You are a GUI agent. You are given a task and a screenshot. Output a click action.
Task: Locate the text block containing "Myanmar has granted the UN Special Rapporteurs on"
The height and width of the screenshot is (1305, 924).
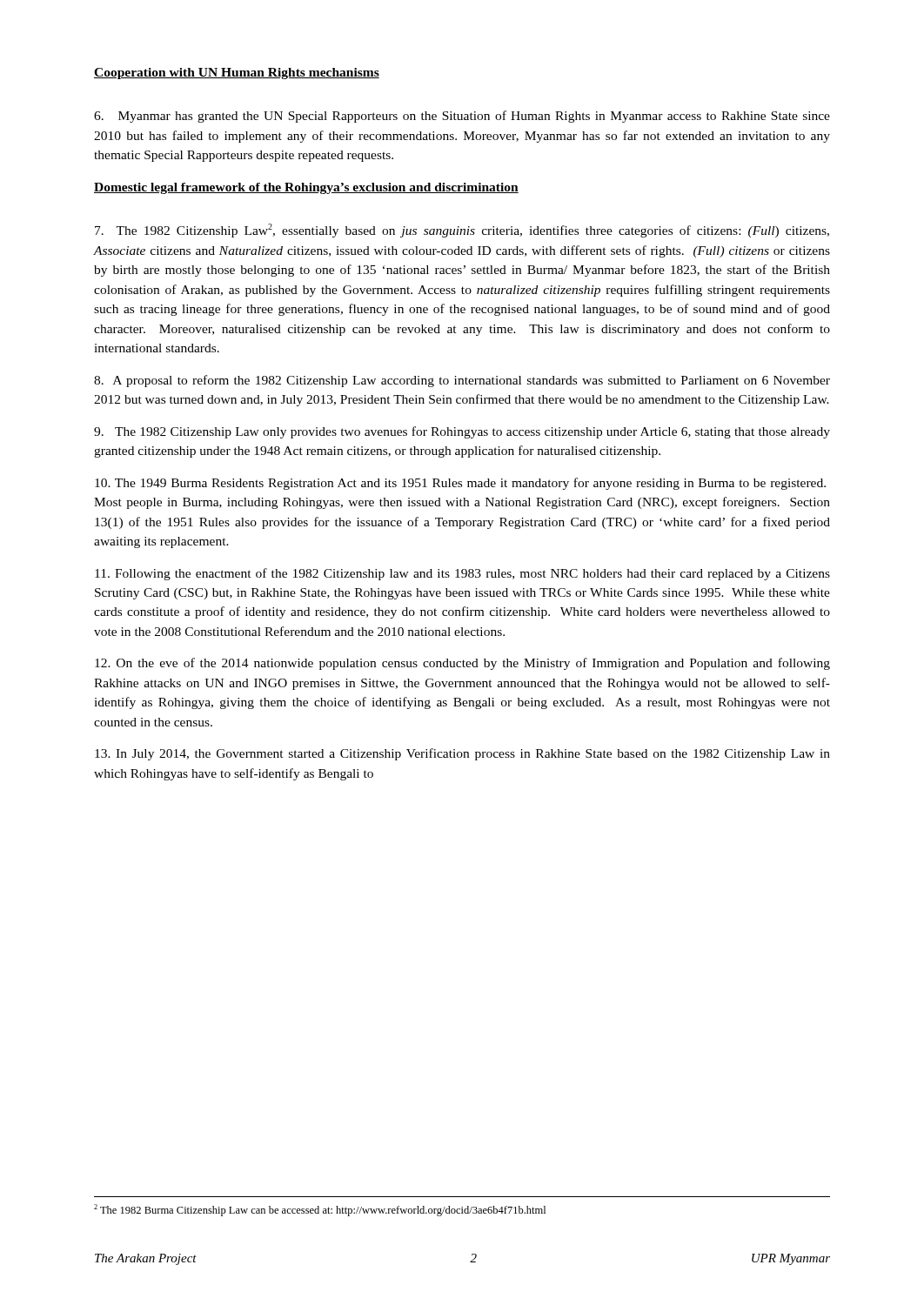pyautogui.click(x=462, y=135)
